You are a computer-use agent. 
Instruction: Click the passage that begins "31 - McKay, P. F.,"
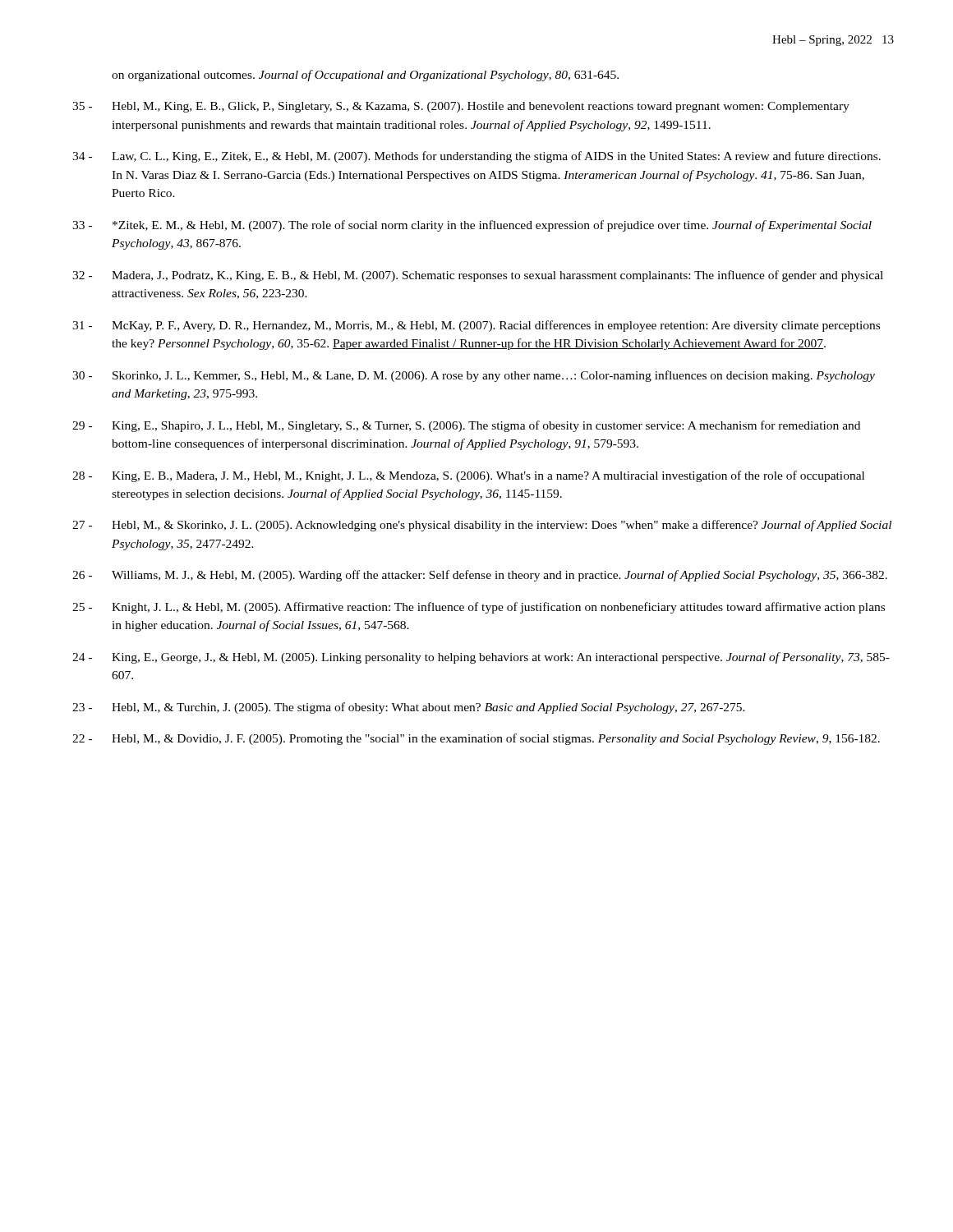pyautogui.click(x=483, y=334)
